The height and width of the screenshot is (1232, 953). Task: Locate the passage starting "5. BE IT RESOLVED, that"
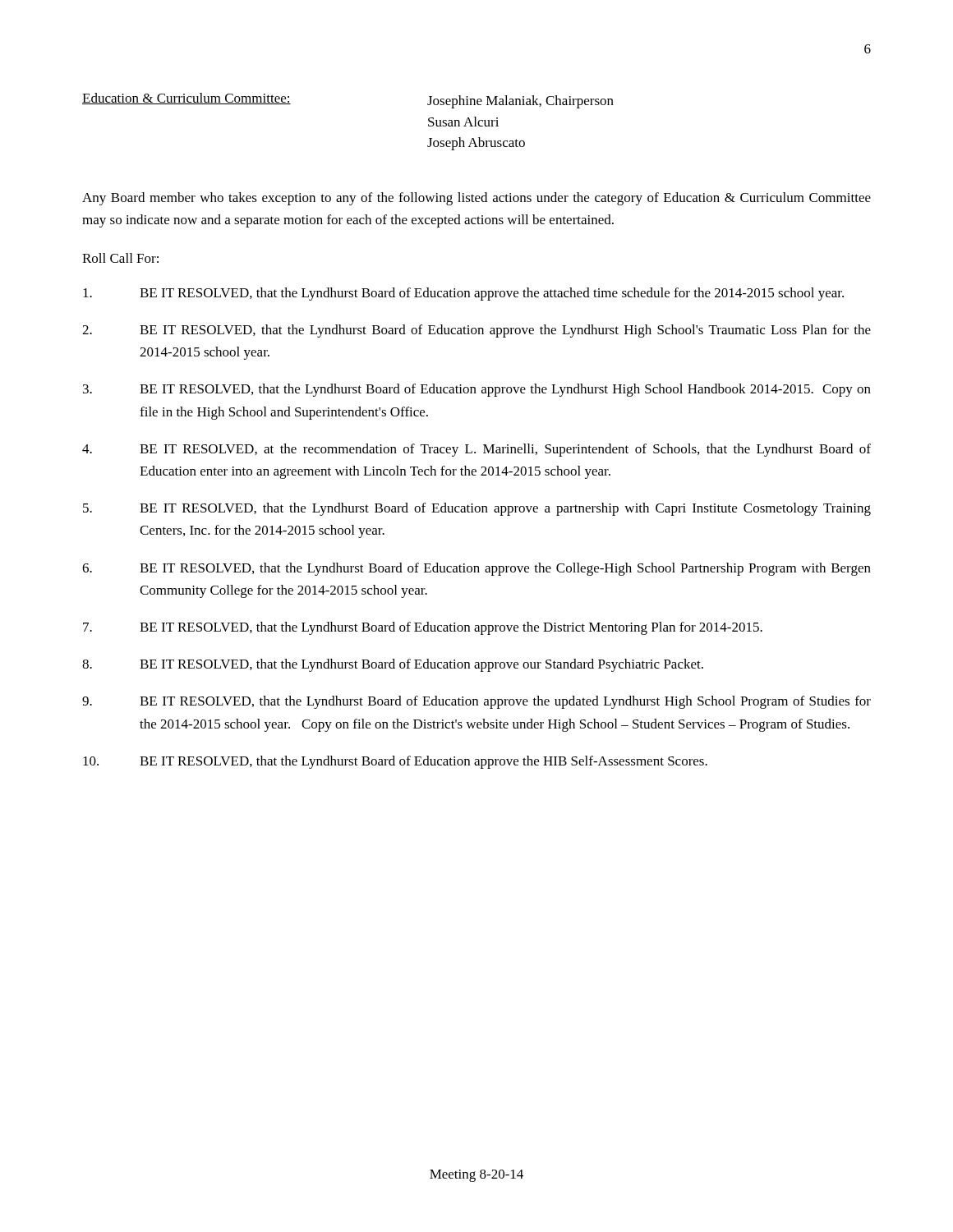coord(476,519)
